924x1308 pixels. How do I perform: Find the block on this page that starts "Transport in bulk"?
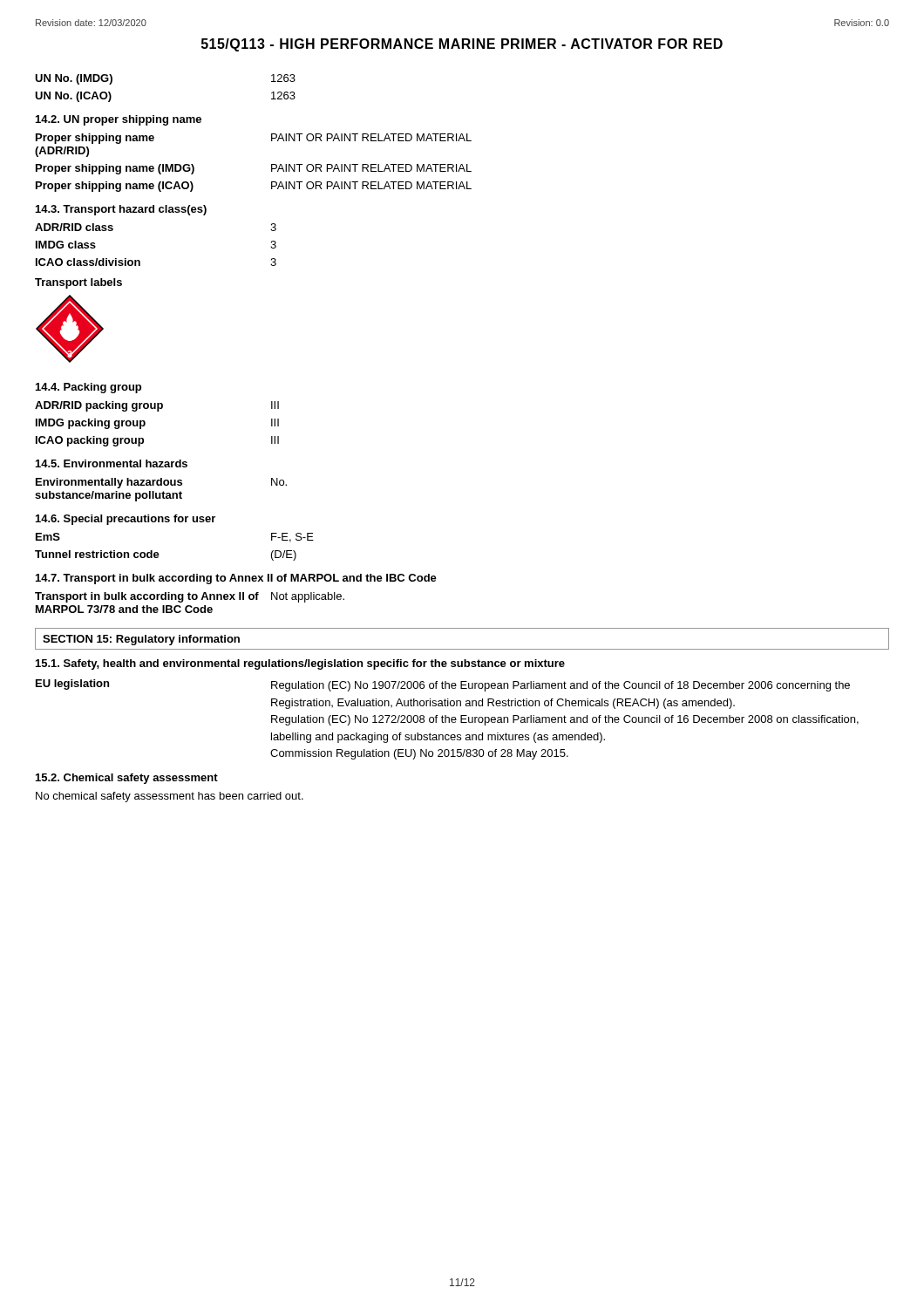190,597
